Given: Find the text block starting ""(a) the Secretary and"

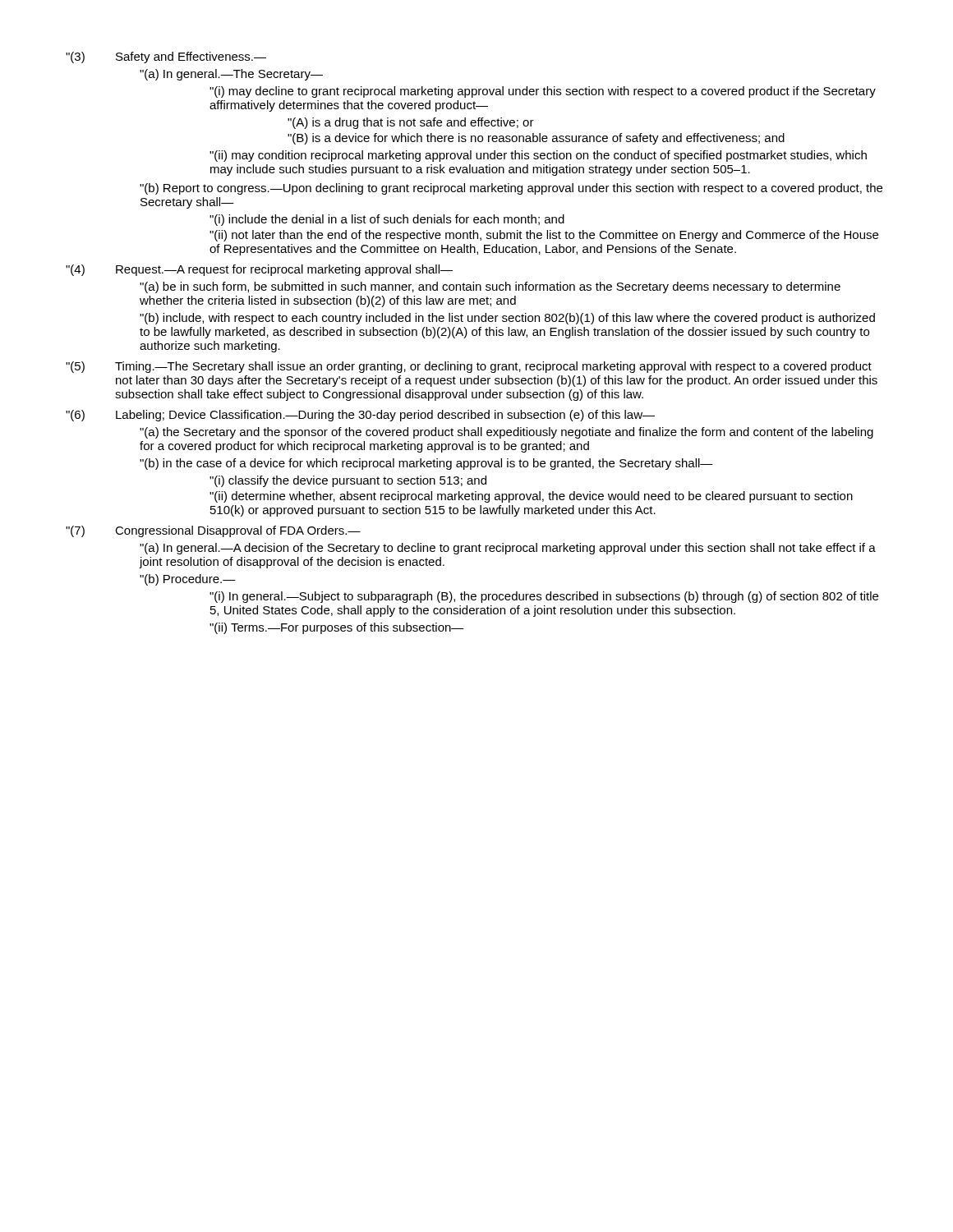Looking at the screenshot, I should [x=513, y=439].
